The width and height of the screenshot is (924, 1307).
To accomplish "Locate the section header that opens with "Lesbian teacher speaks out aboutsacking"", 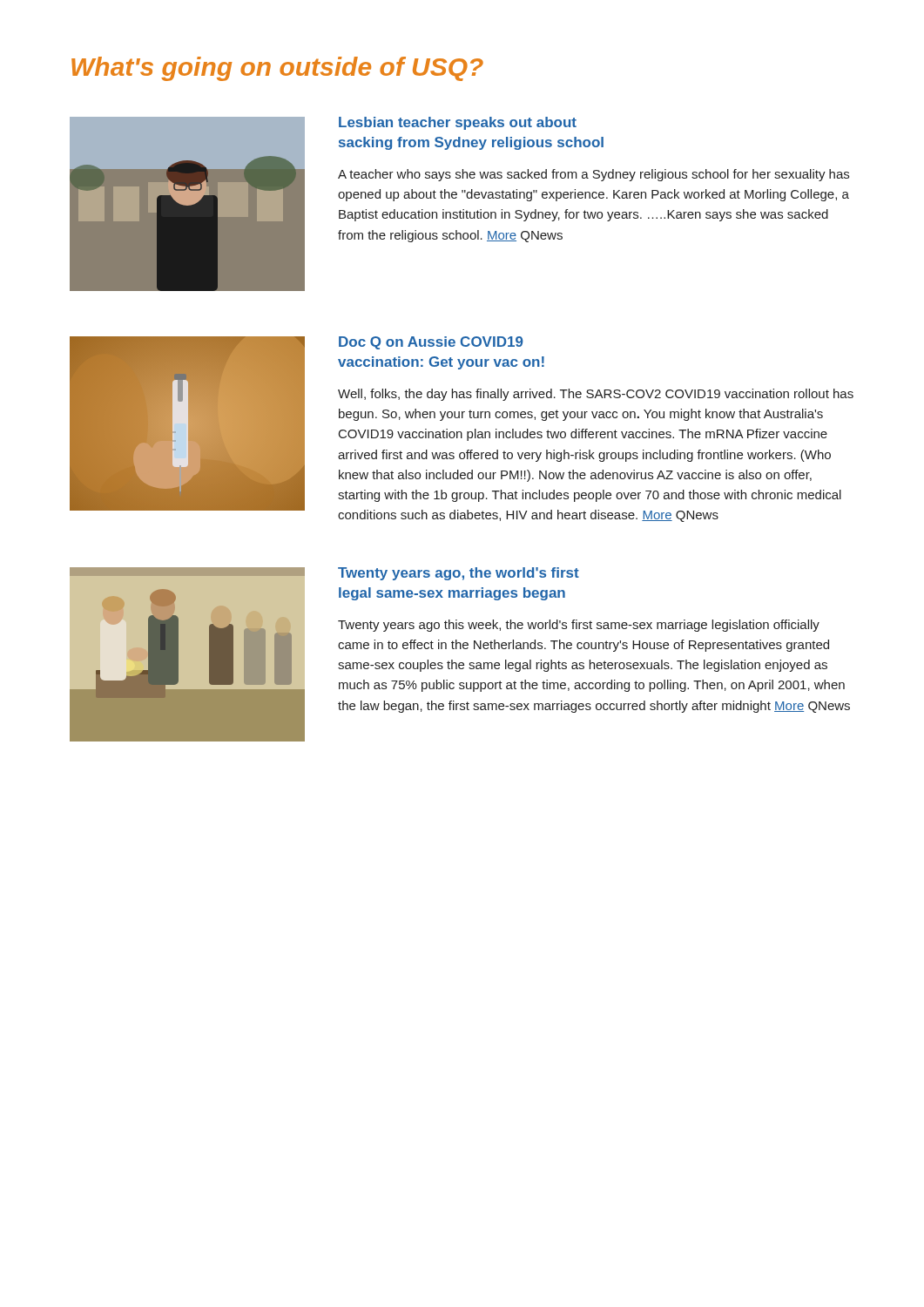I will [471, 132].
